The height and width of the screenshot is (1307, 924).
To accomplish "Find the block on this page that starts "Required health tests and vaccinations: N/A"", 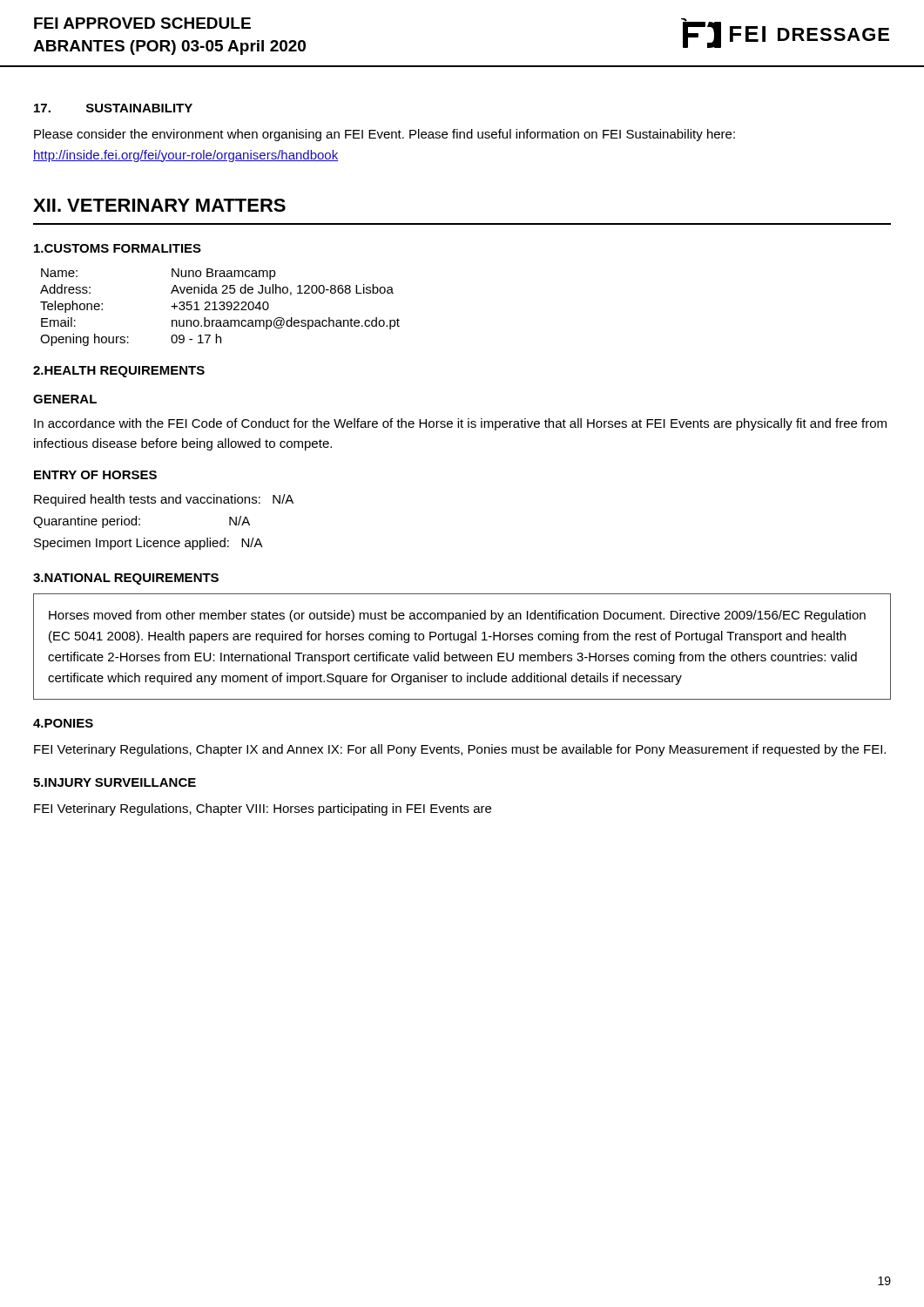I will pyautogui.click(x=164, y=500).
